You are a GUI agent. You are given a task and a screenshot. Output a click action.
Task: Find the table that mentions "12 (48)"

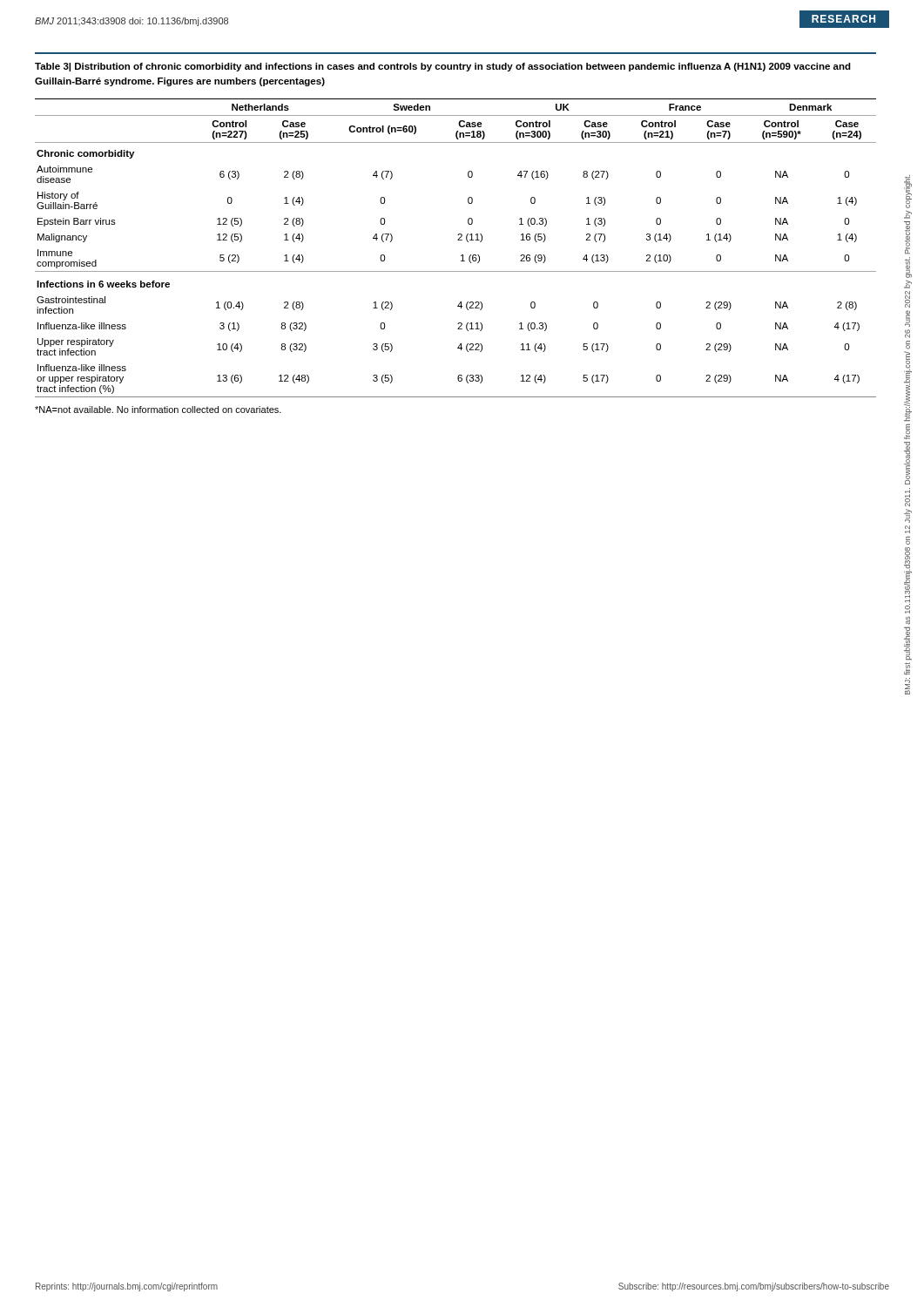click(455, 247)
